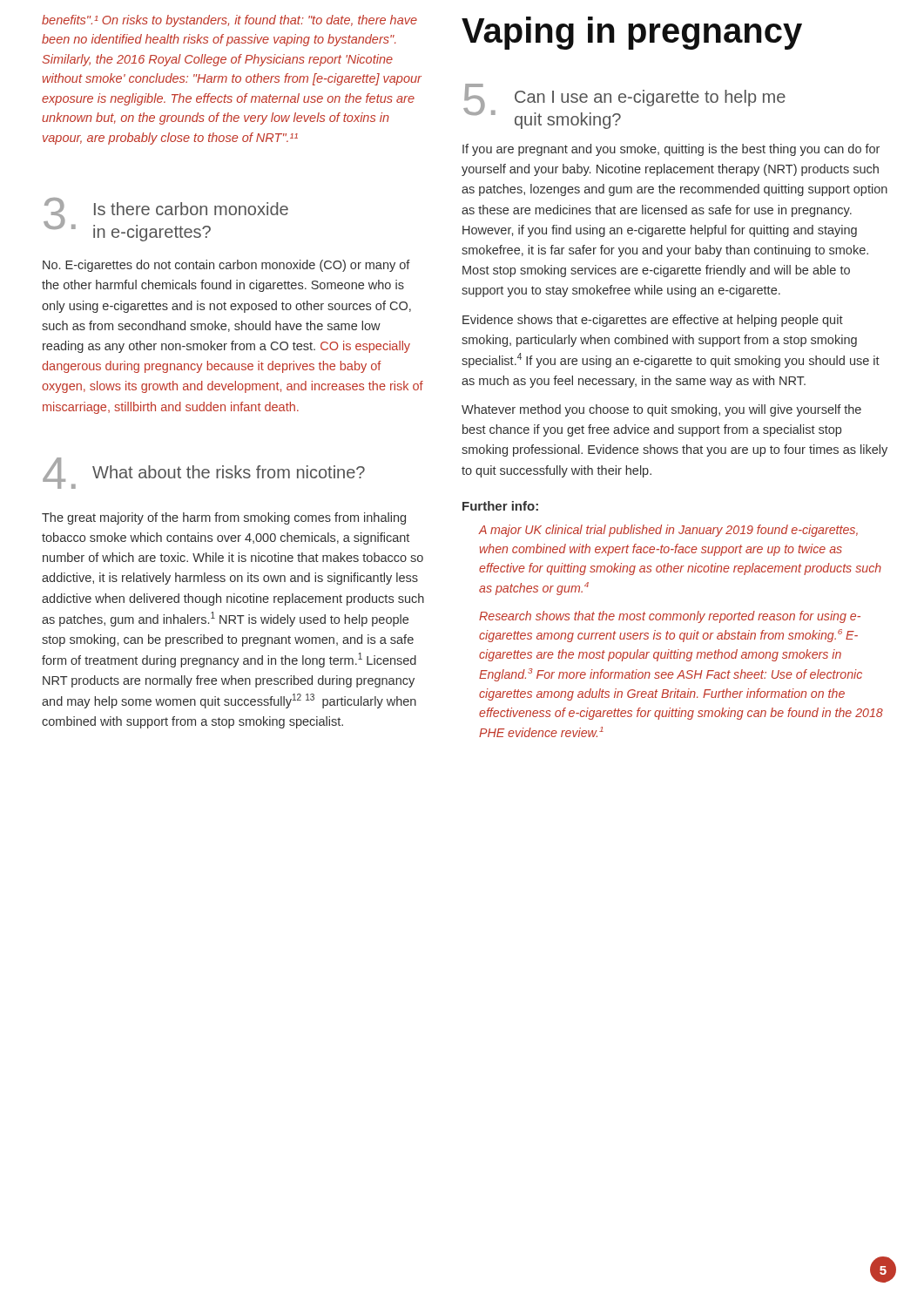Navigate to the block starting "4. What about the"
The image size is (924, 1307).
(x=233, y=473)
